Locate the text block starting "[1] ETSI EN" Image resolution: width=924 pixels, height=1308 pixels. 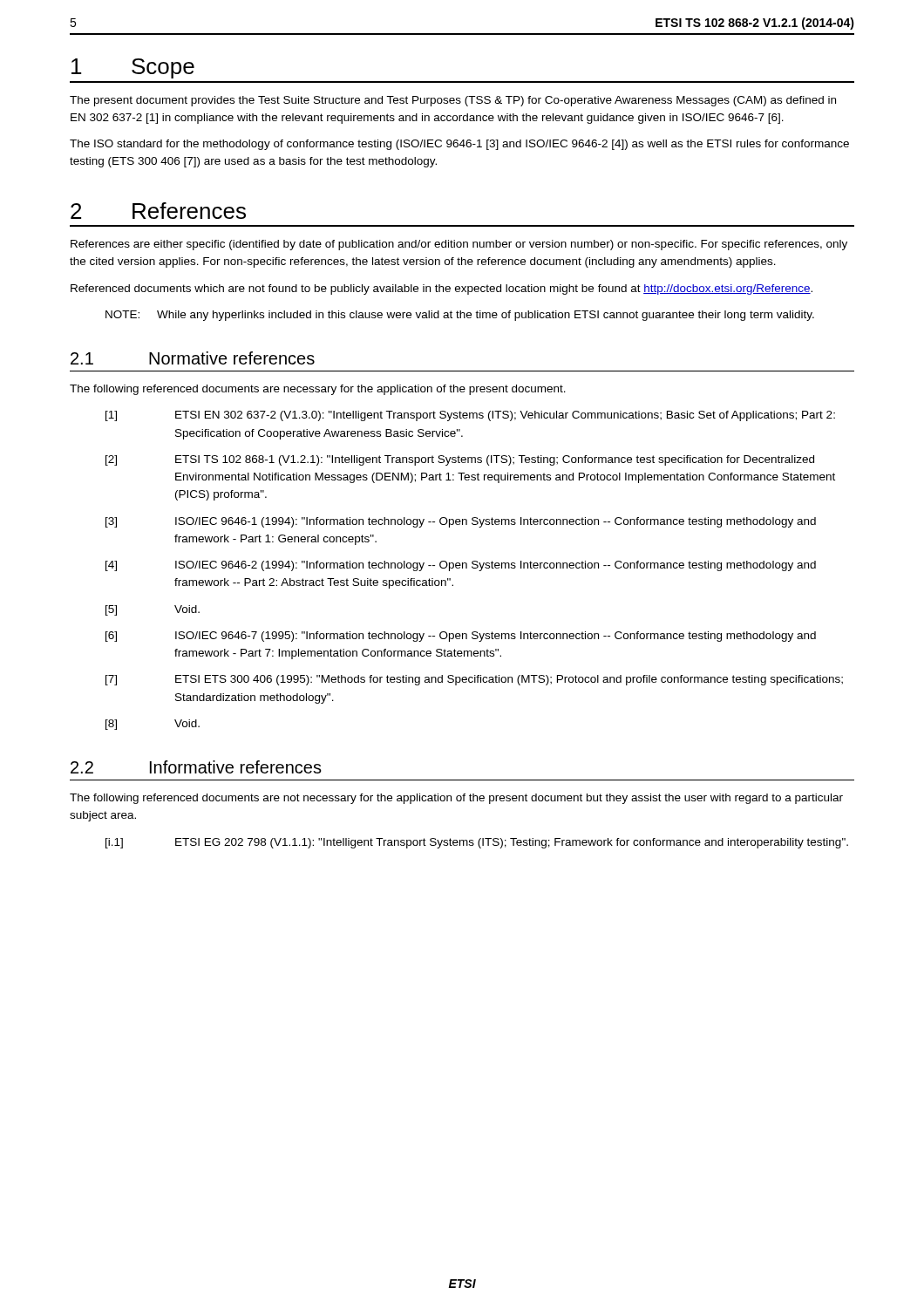(471, 424)
